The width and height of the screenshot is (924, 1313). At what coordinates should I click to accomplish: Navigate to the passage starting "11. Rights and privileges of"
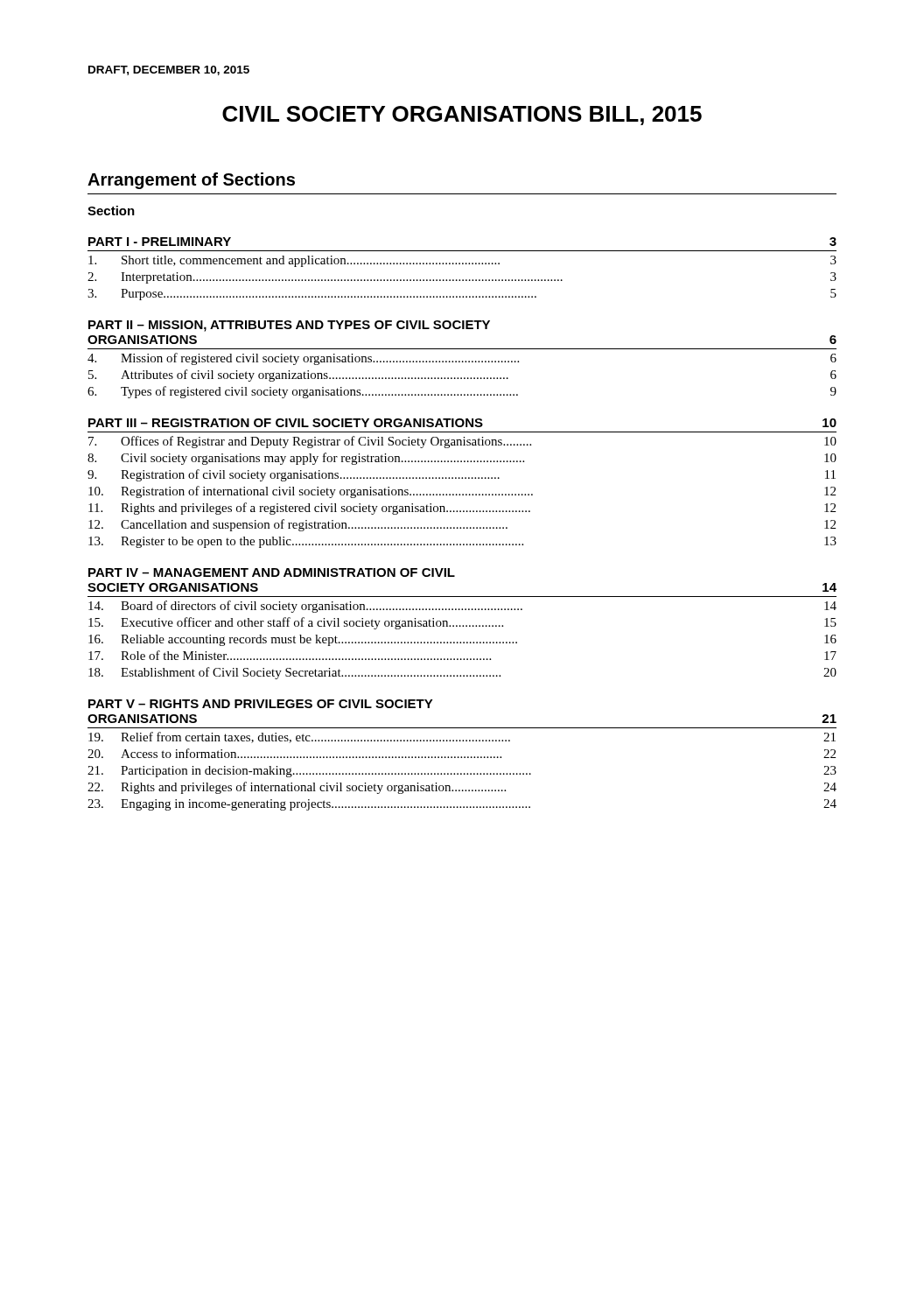[462, 508]
